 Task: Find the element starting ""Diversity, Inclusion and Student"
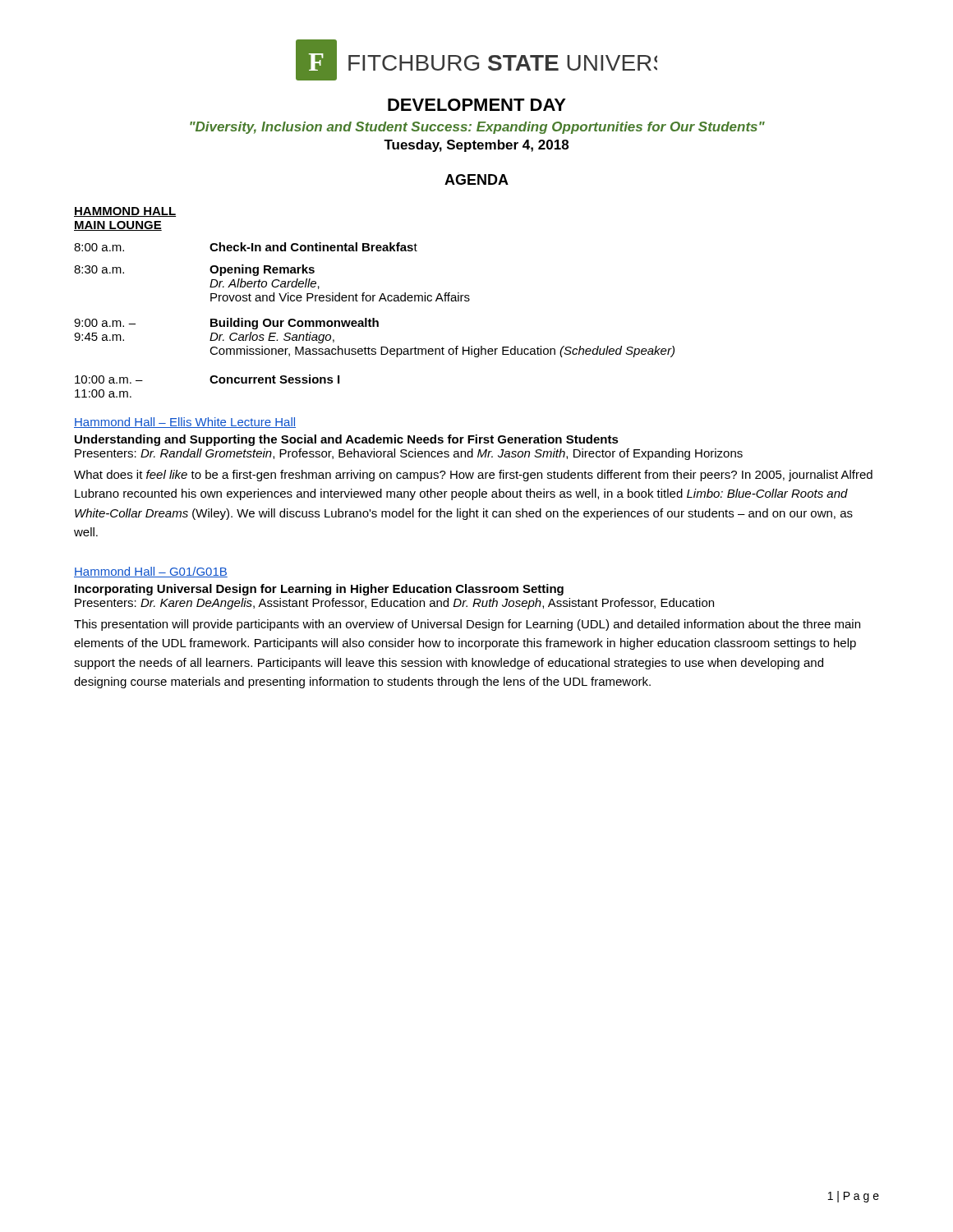(476, 127)
